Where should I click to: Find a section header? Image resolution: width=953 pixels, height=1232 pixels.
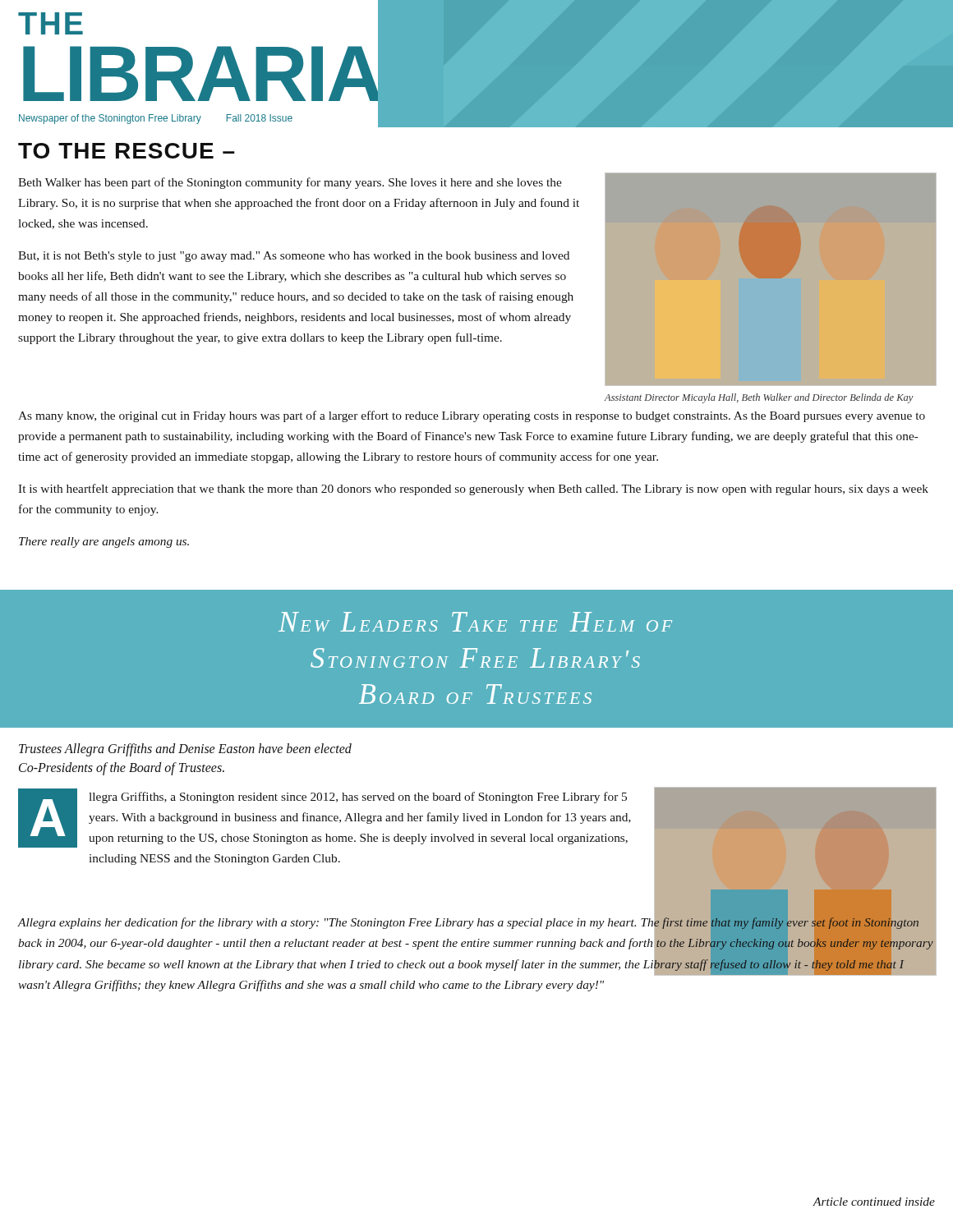click(476, 659)
